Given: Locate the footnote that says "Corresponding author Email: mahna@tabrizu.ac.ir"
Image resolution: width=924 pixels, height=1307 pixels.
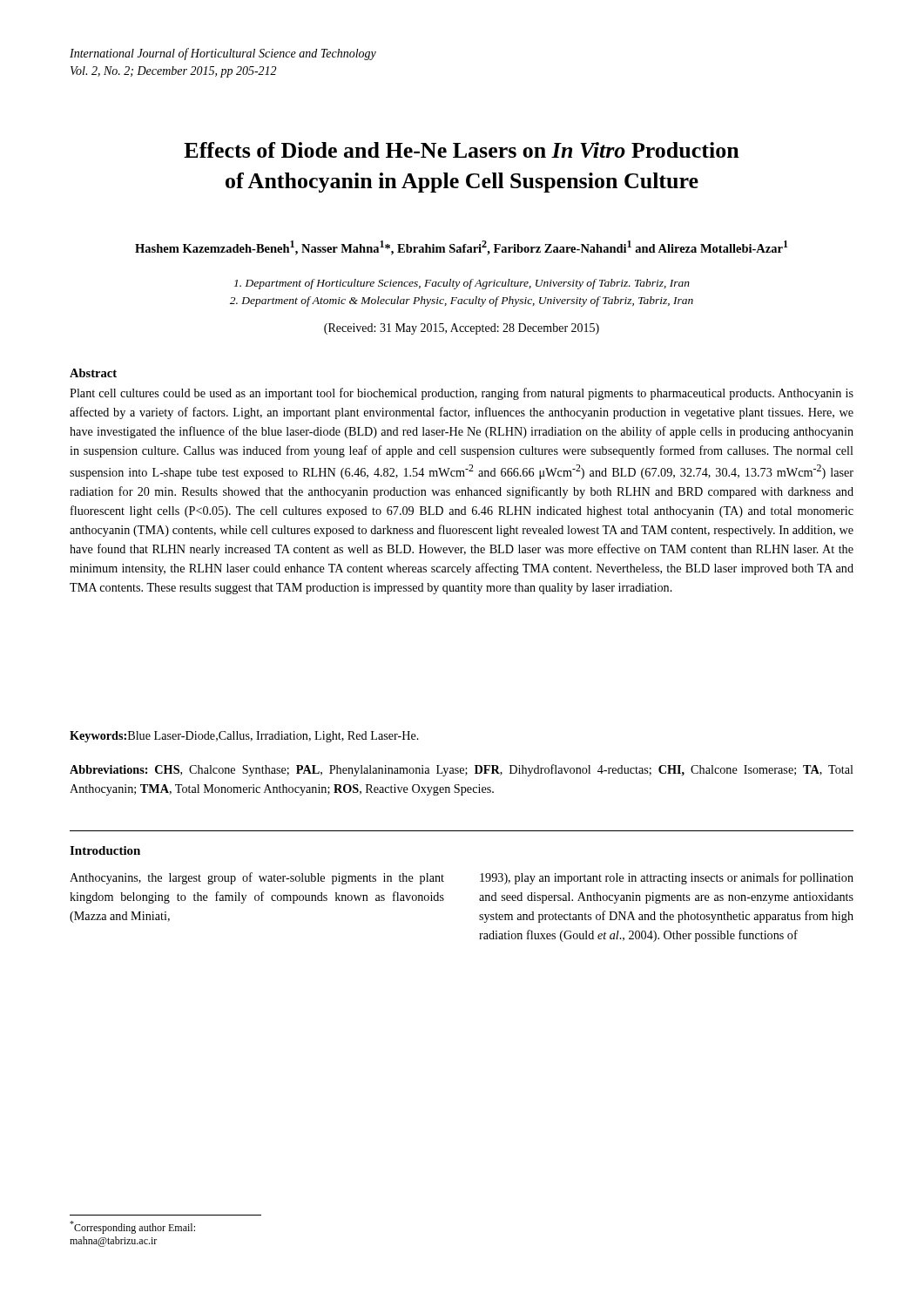Looking at the screenshot, I should (133, 1233).
